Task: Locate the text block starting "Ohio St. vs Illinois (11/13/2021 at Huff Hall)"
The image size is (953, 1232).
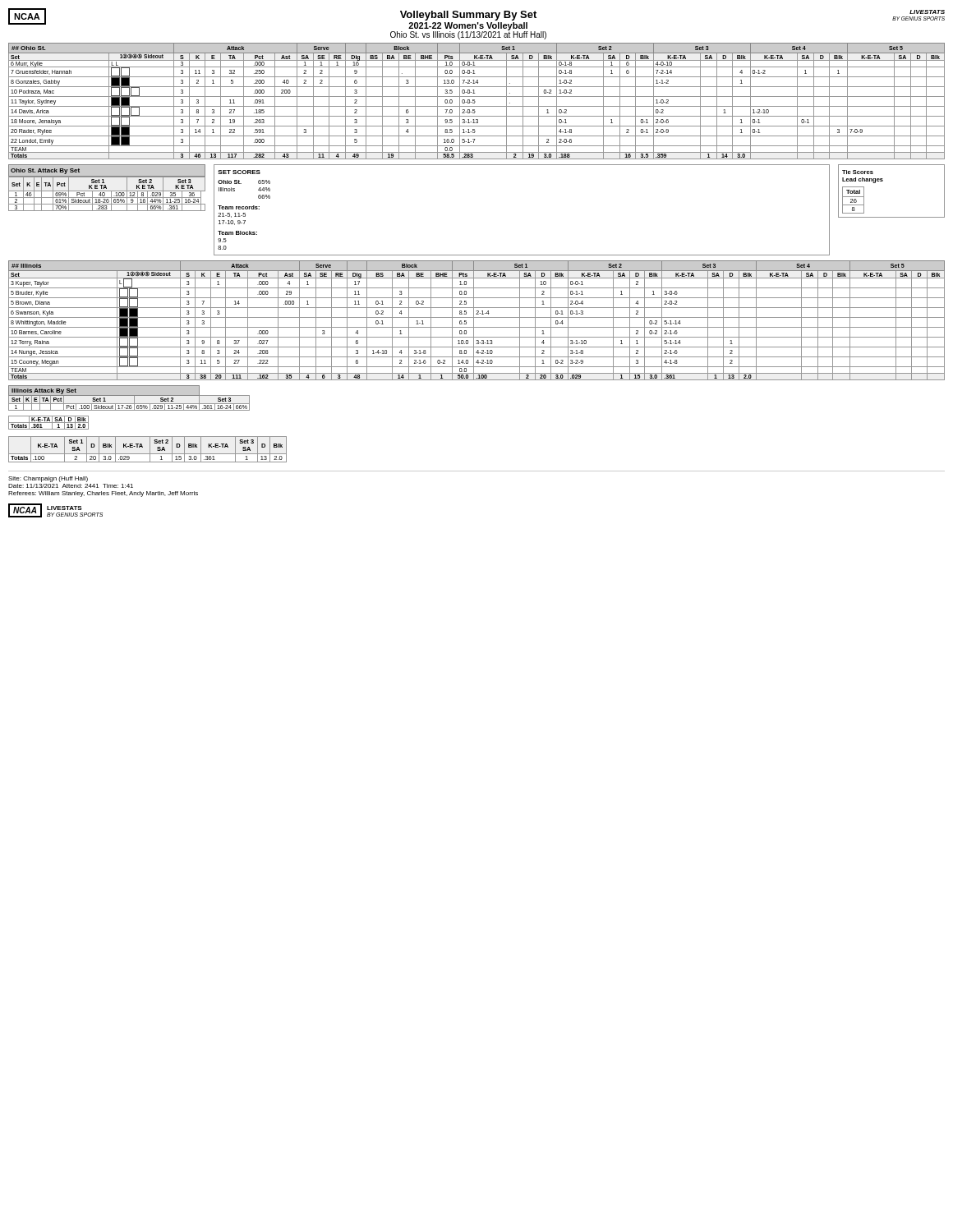Action: click(x=468, y=35)
